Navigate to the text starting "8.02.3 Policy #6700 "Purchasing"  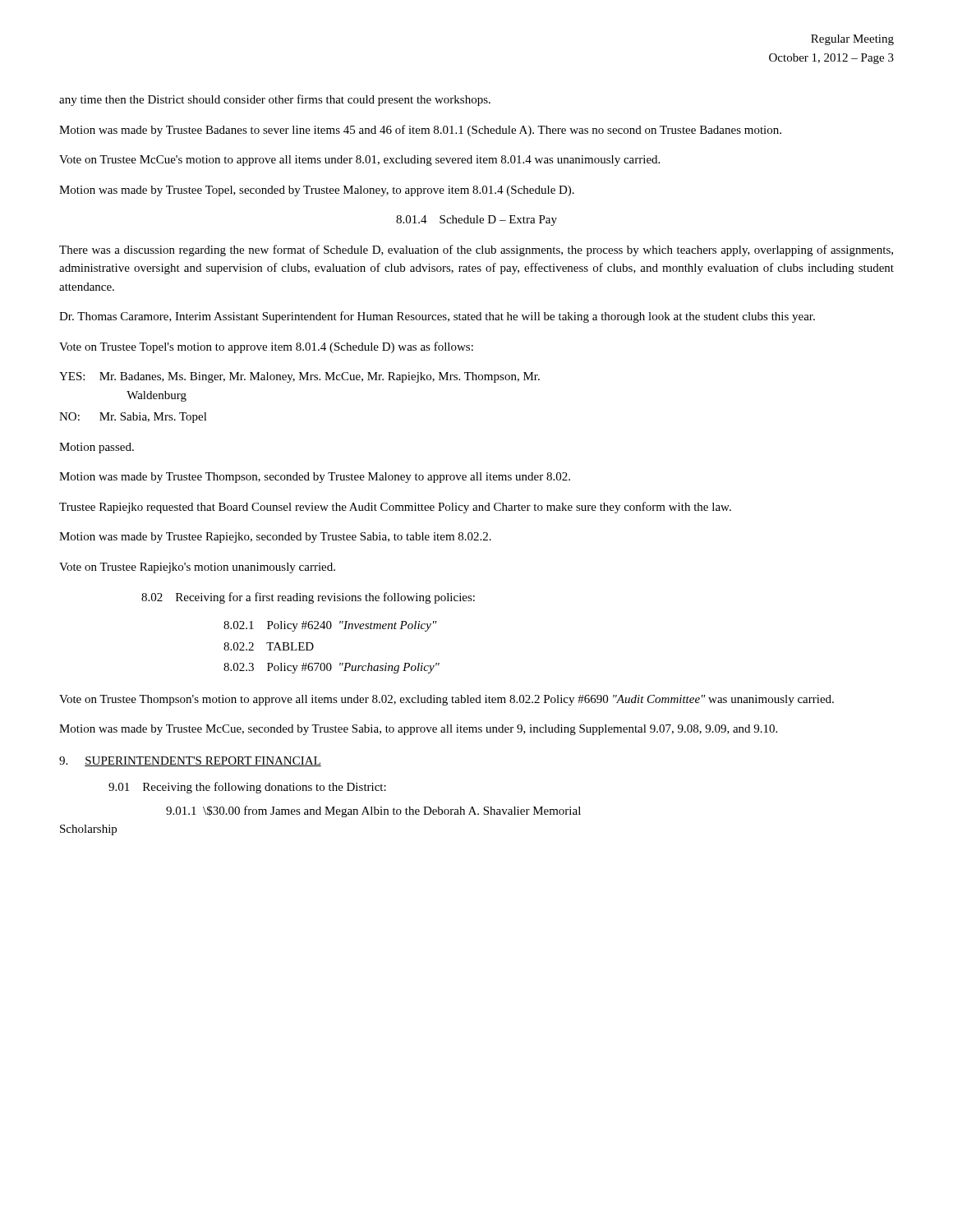331,667
